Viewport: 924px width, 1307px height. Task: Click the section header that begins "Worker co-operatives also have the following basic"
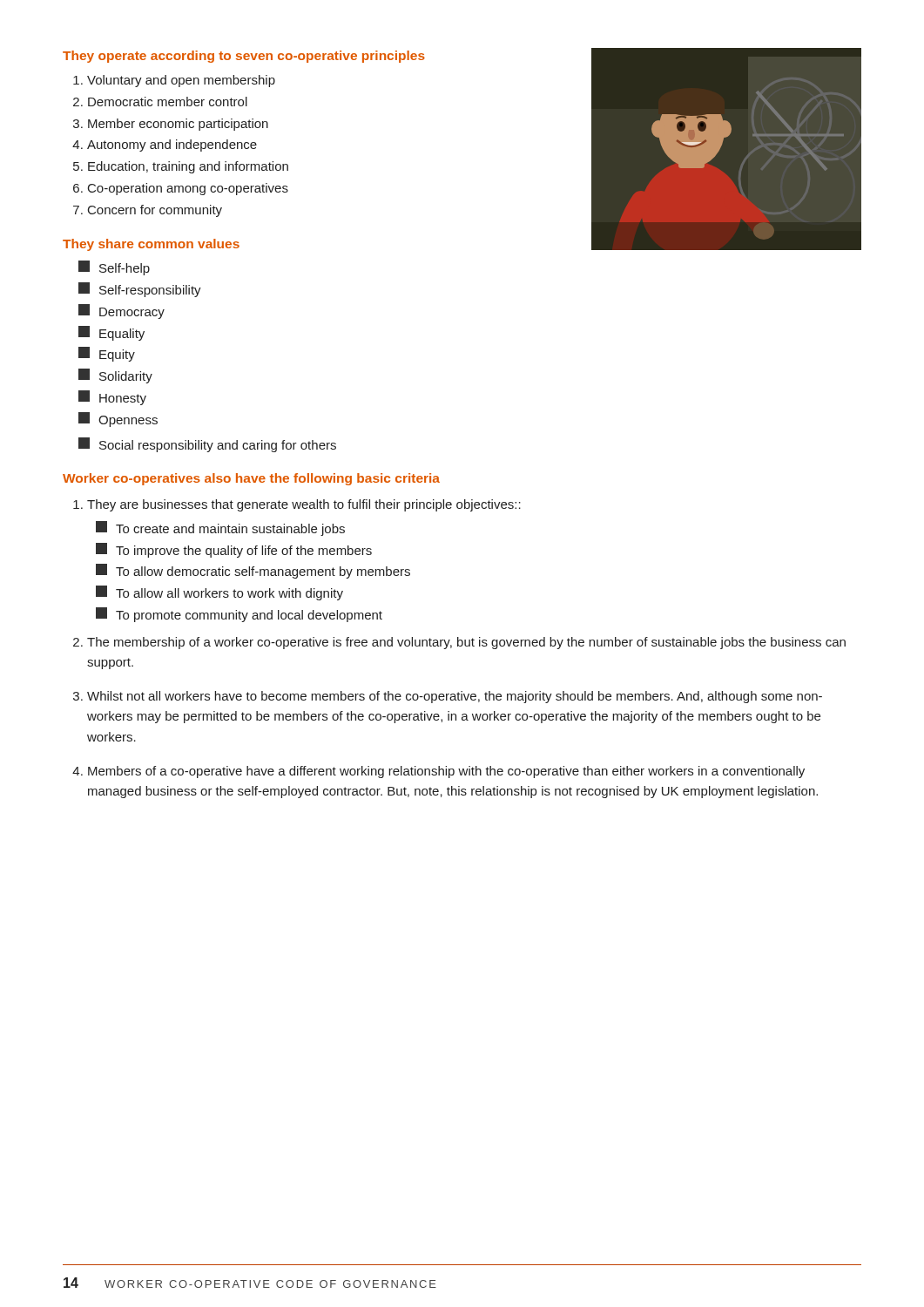pos(251,478)
